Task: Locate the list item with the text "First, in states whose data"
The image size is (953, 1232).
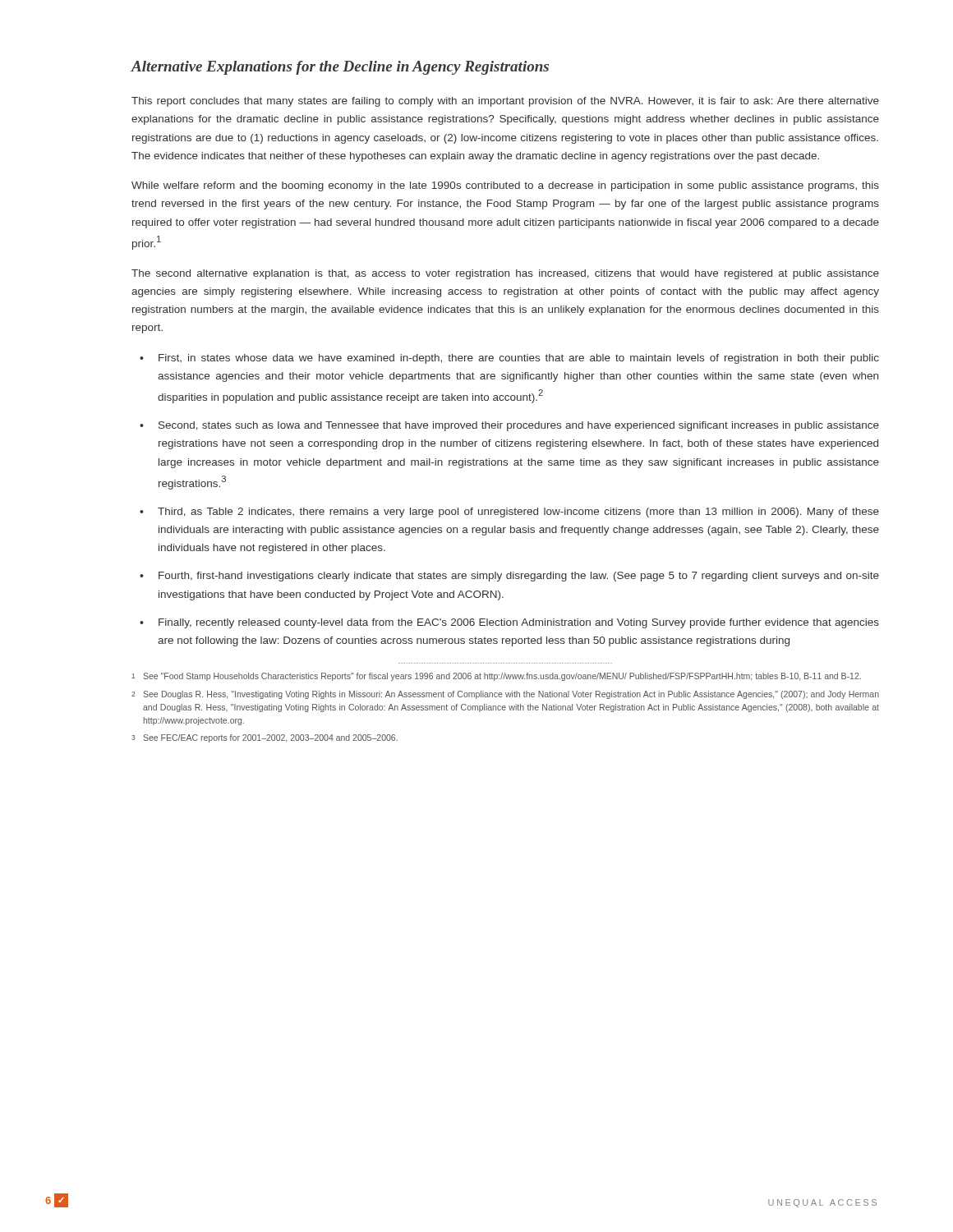Action: pos(518,377)
